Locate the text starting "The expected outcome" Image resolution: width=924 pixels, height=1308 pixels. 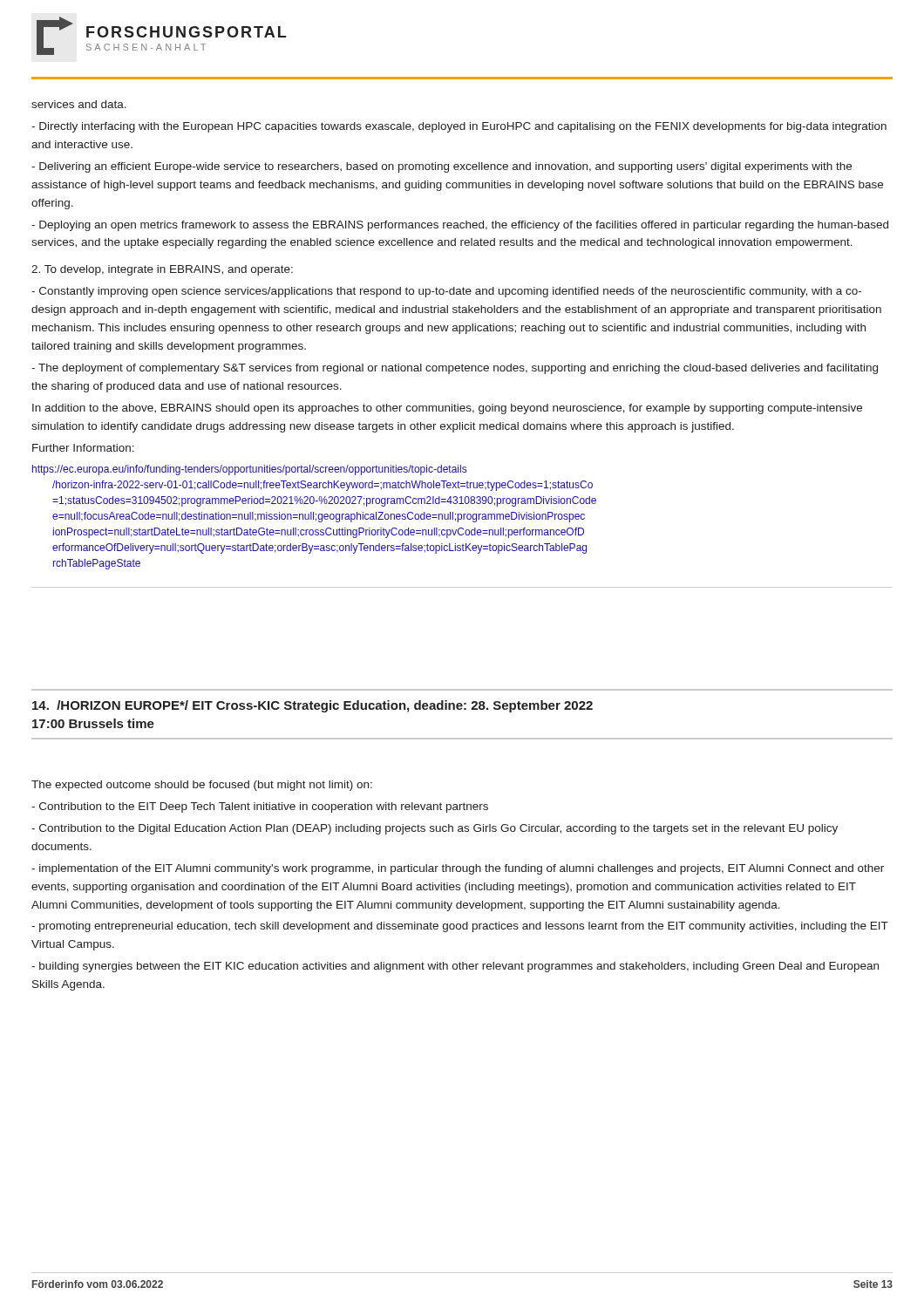click(x=462, y=885)
